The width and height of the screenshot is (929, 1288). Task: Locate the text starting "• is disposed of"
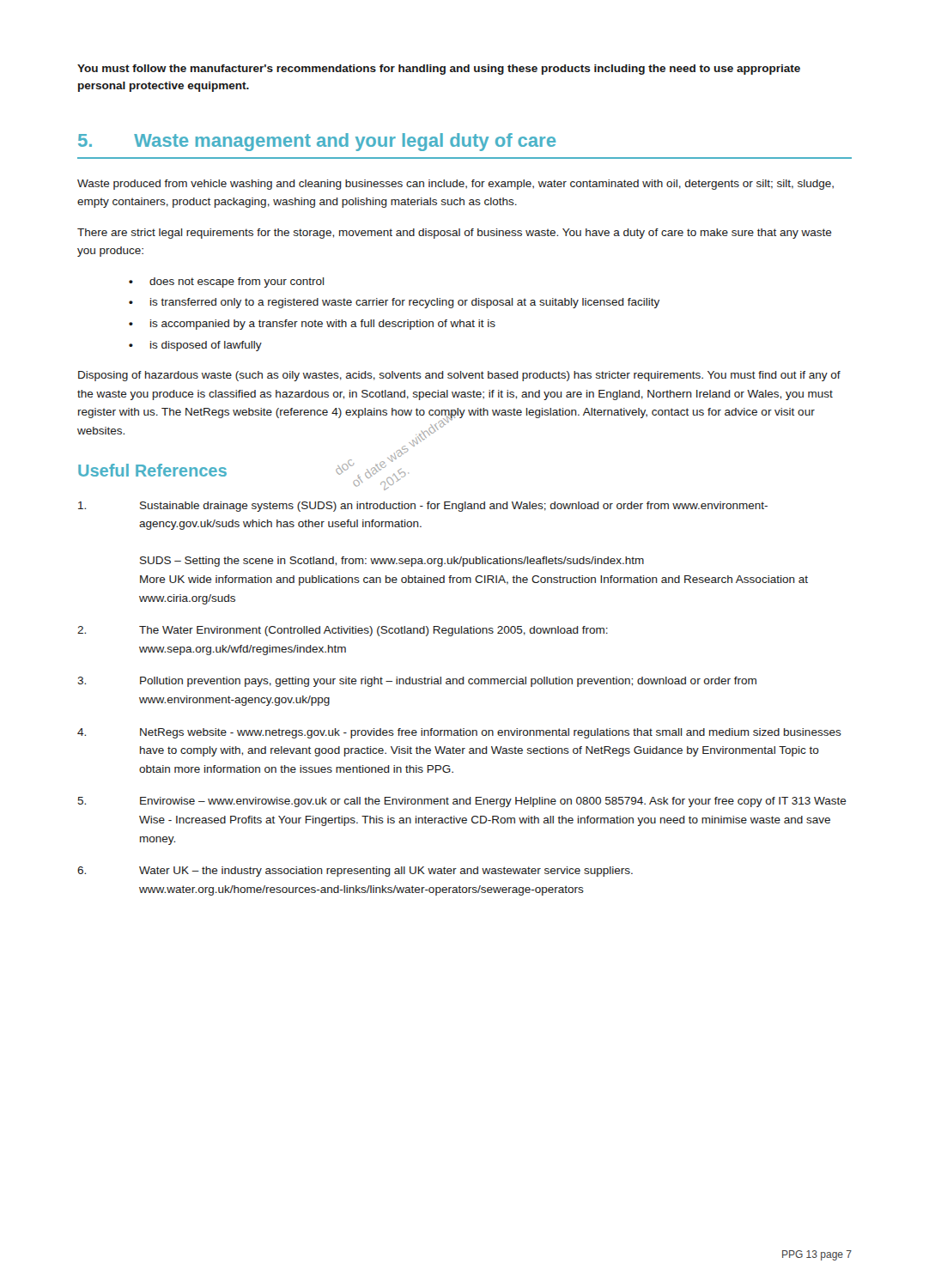click(x=195, y=345)
